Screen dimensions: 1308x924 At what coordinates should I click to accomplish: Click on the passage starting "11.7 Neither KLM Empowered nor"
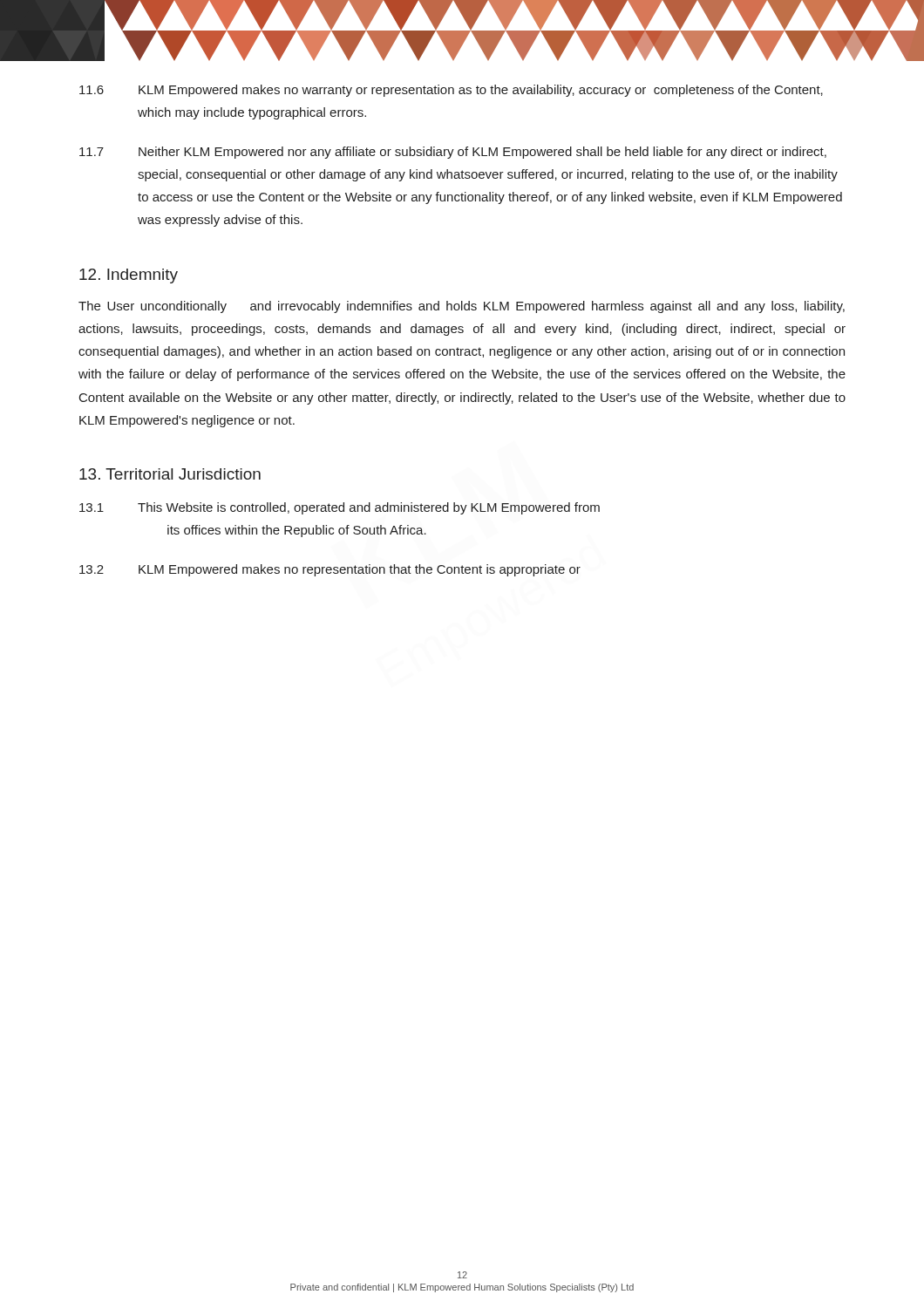point(462,186)
